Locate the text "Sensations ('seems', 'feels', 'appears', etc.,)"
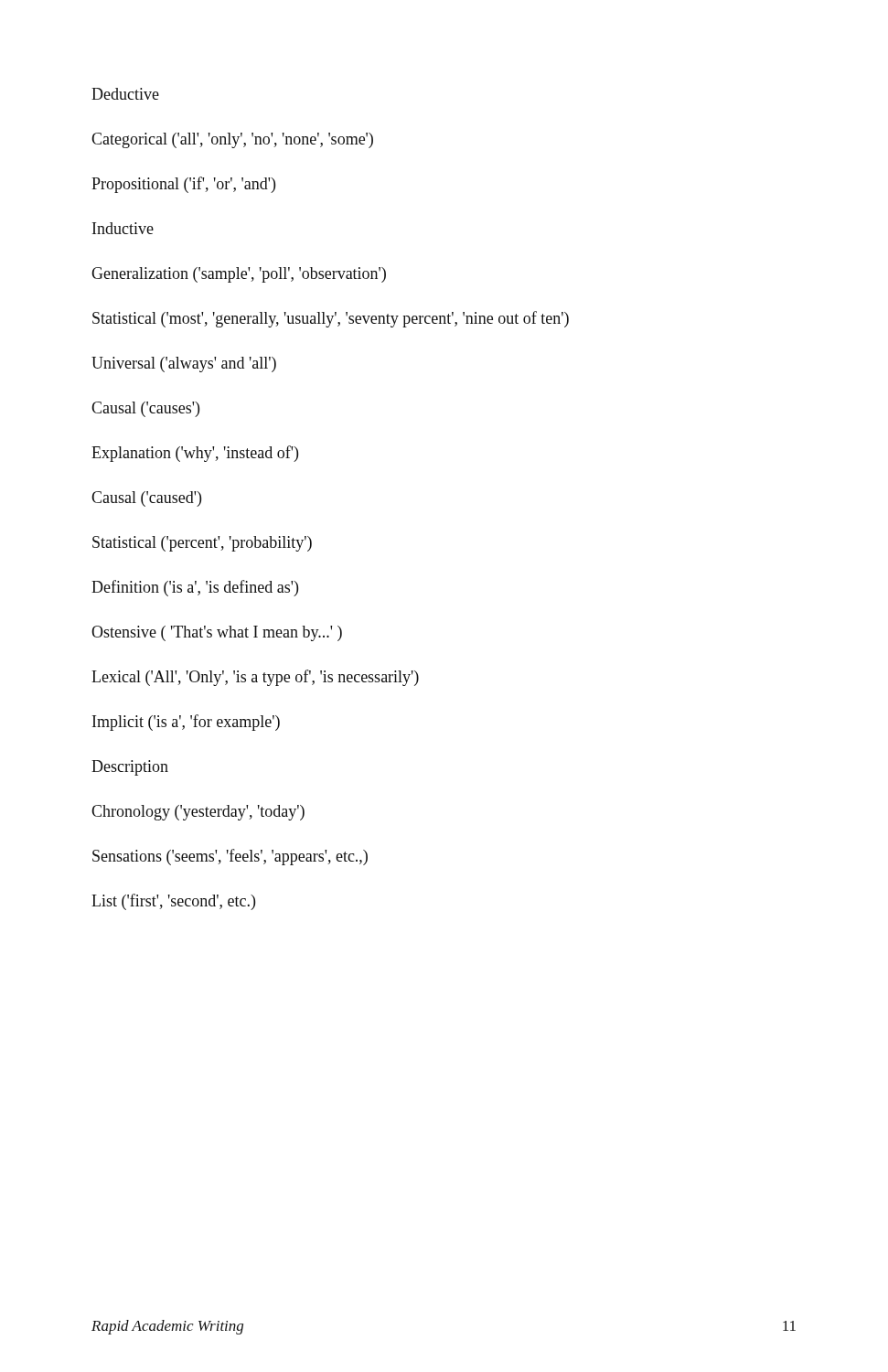 (230, 856)
